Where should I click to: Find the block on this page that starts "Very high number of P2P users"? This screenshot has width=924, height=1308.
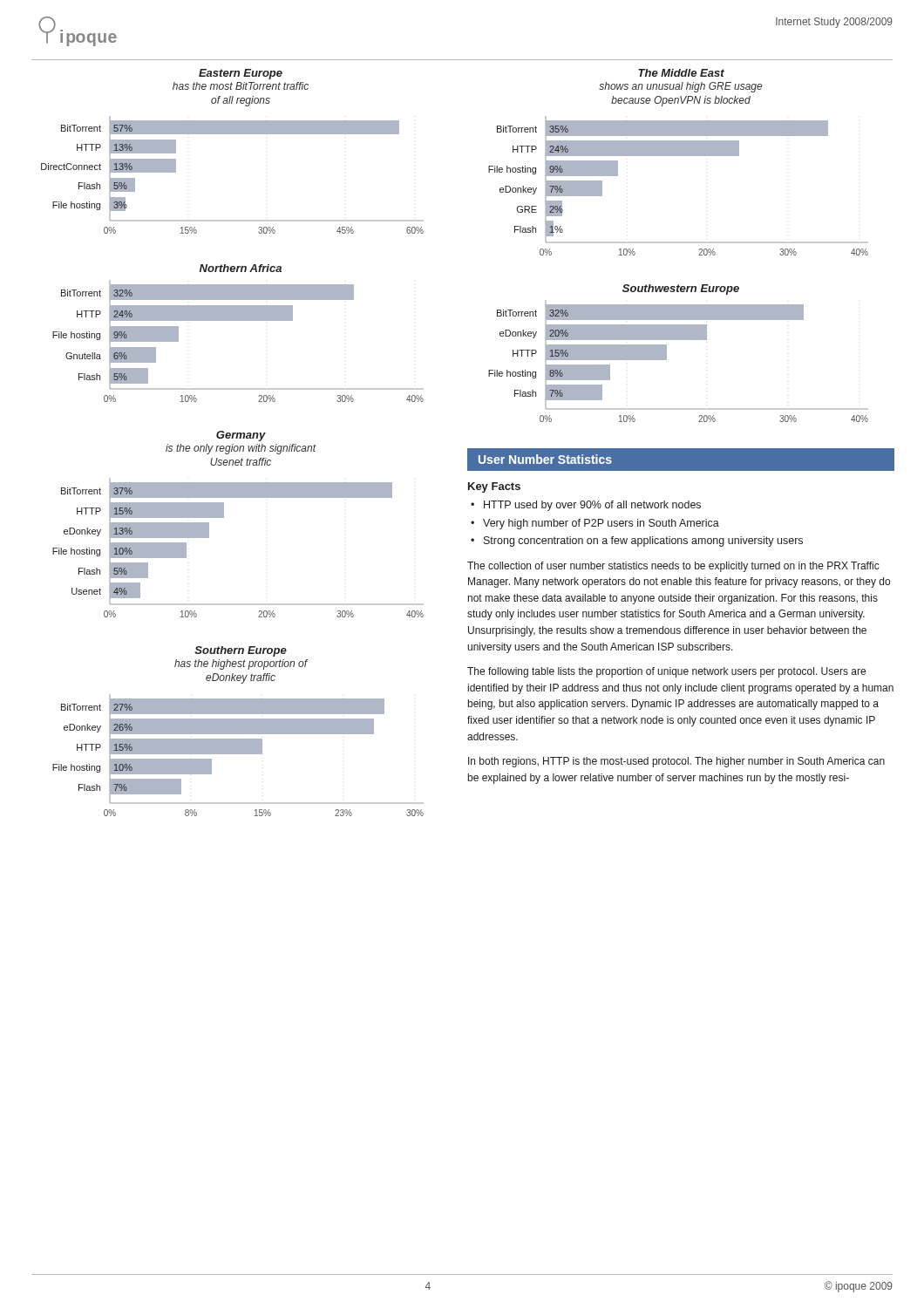(601, 523)
